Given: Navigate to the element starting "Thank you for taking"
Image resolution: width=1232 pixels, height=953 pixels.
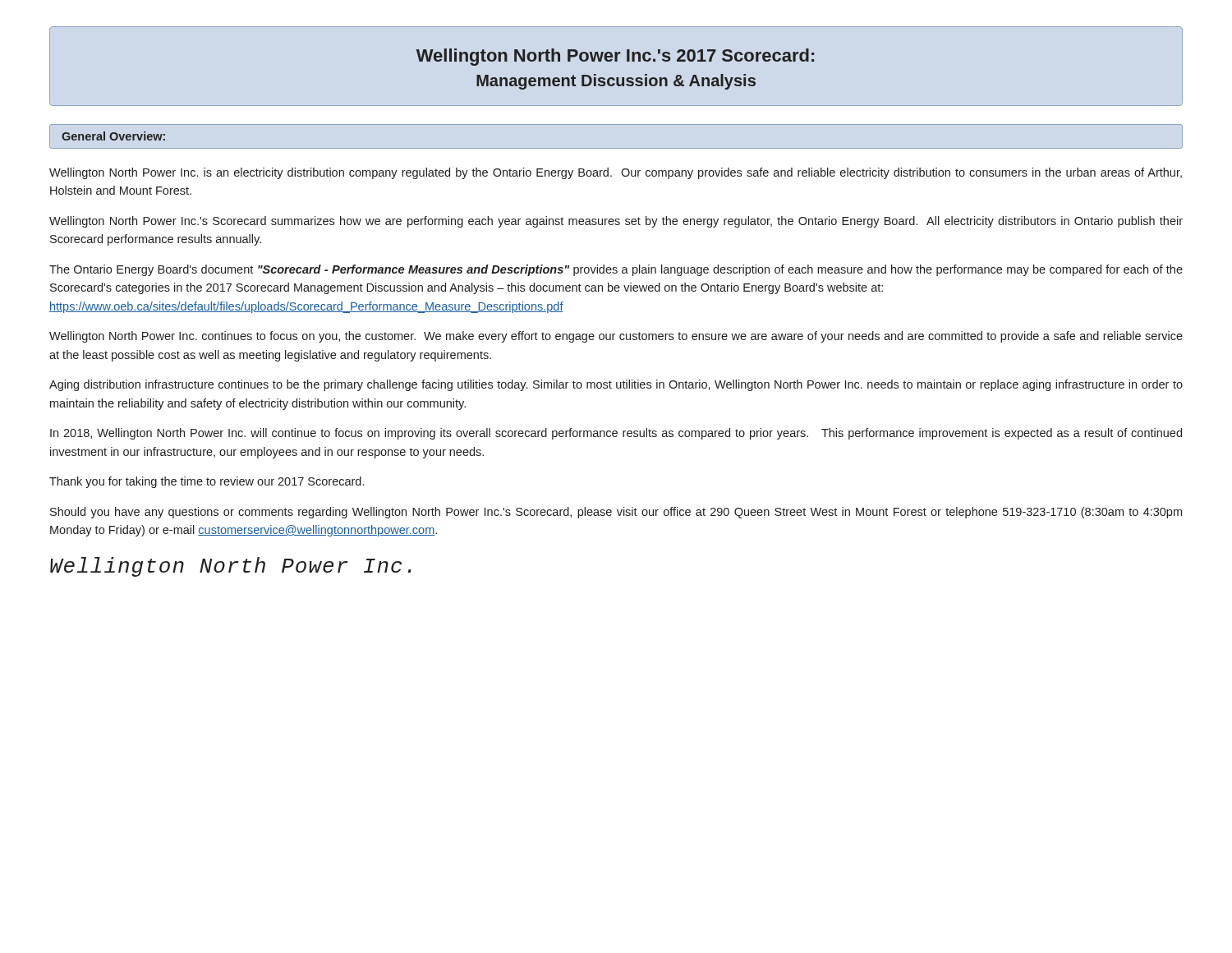Looking at the screenshot, I should [207, 482].
